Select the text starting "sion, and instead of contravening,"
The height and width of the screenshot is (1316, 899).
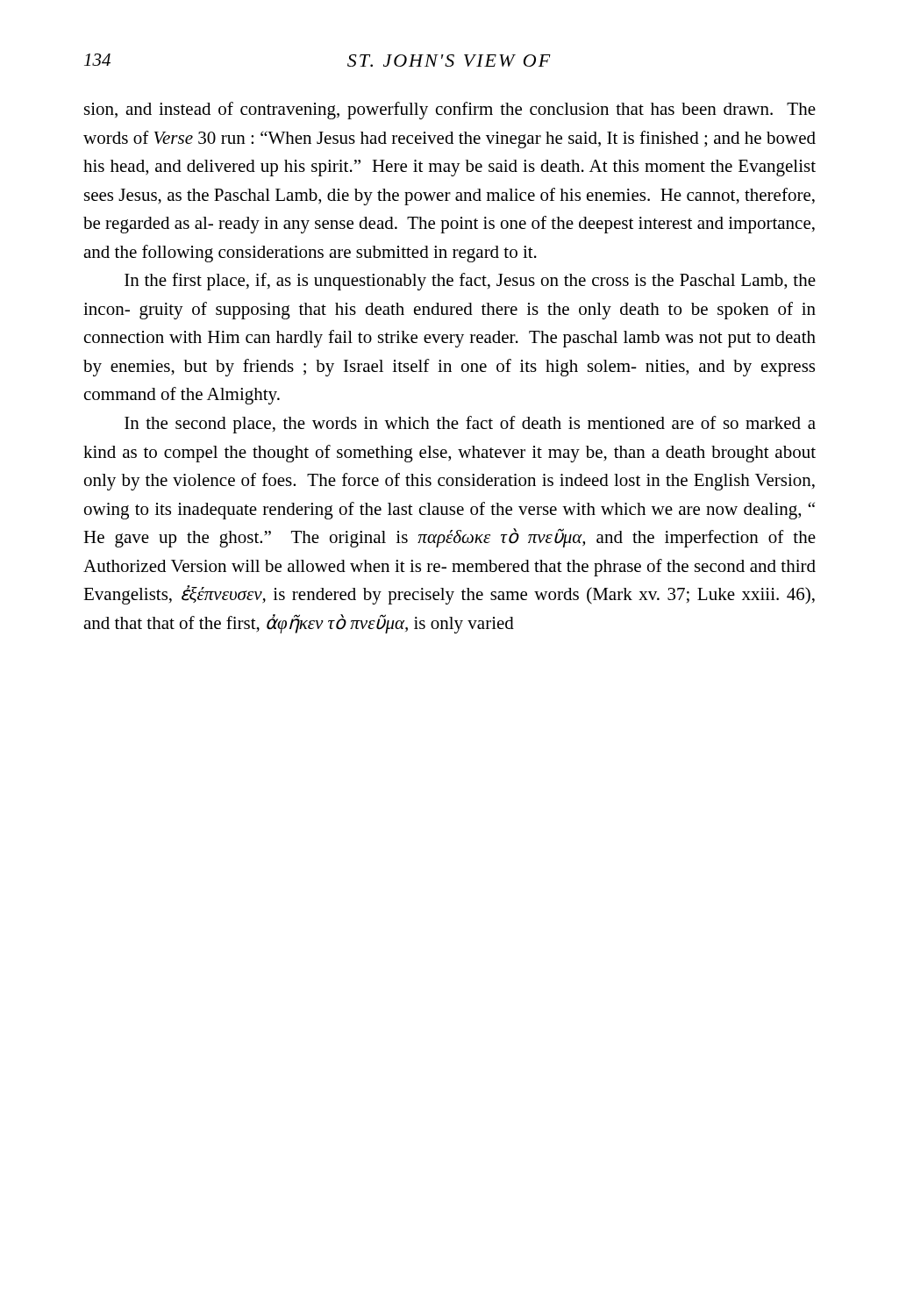click(x=450, y=366)
